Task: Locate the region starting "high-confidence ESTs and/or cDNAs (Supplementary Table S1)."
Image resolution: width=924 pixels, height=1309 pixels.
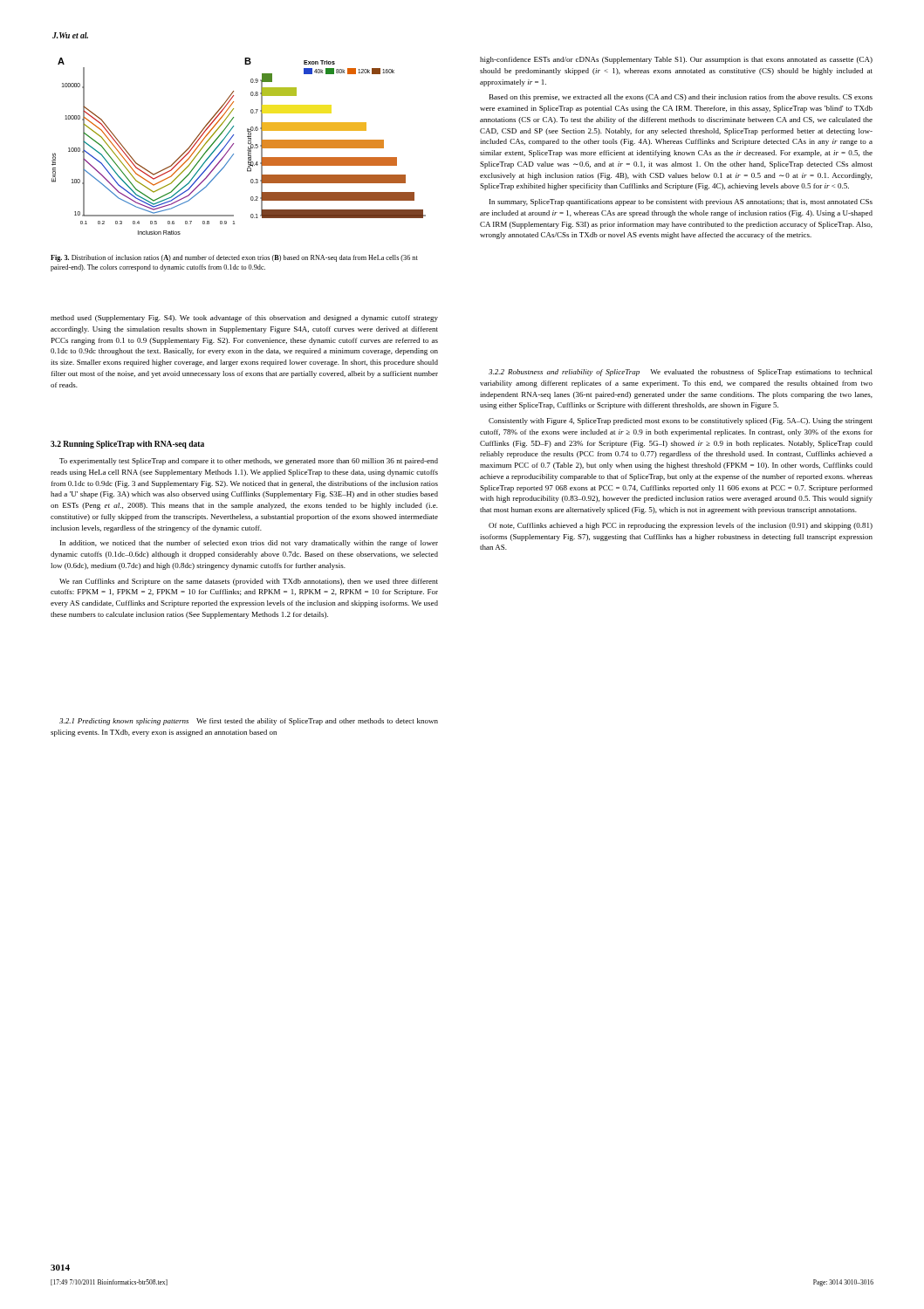Action: 676,148
